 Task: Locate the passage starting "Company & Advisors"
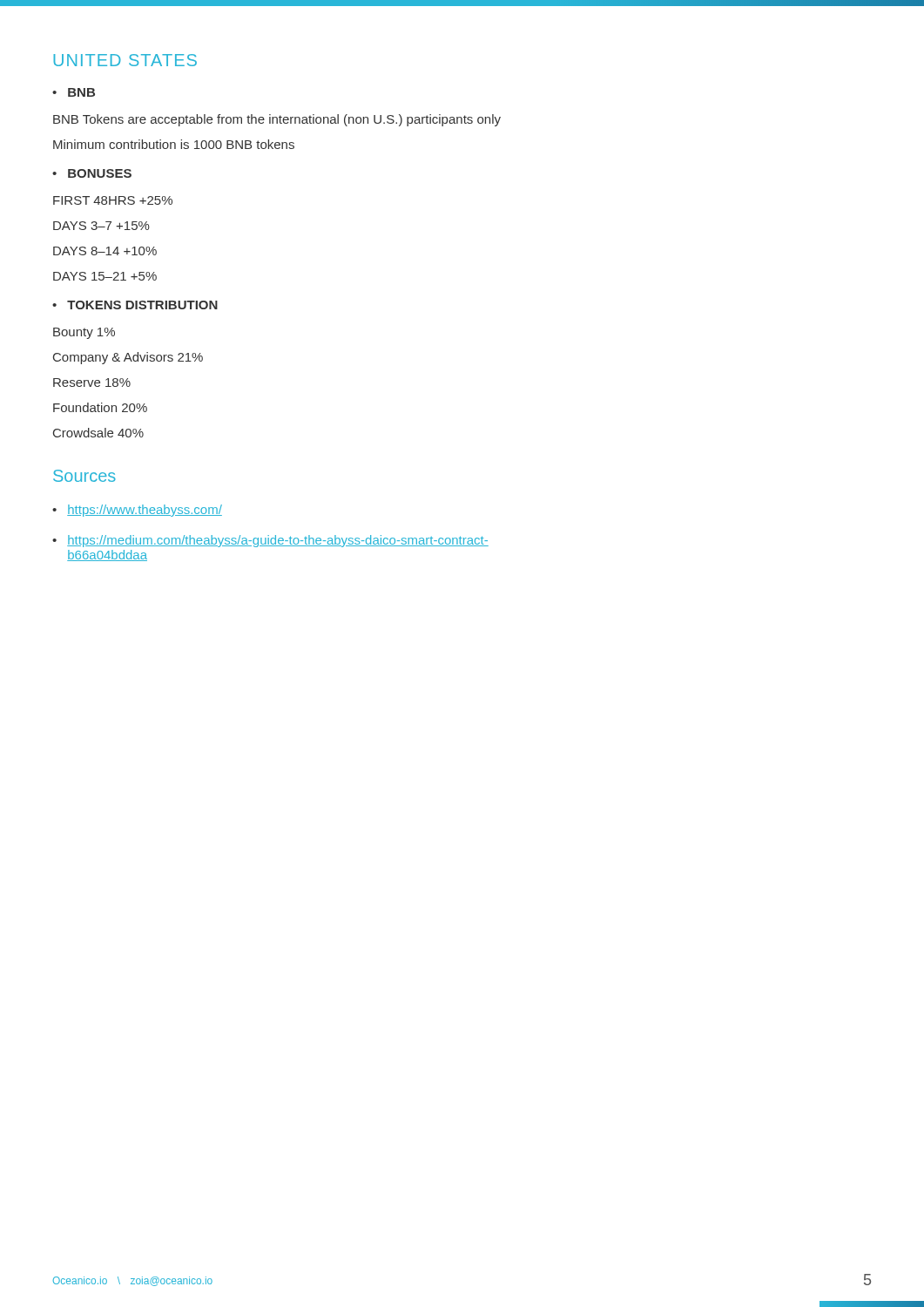pos(128,357)
